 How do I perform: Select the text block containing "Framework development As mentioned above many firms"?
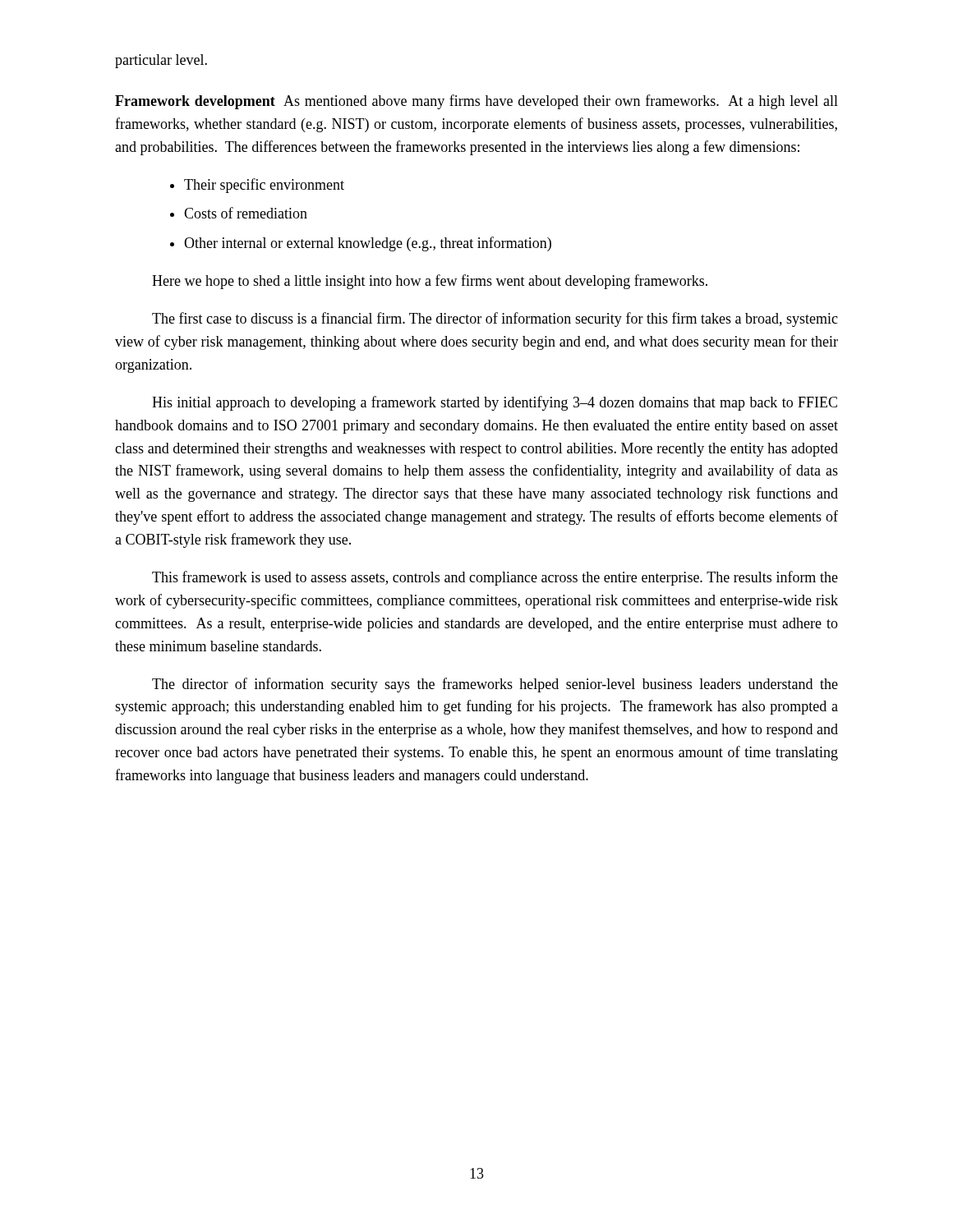point(476,125)
